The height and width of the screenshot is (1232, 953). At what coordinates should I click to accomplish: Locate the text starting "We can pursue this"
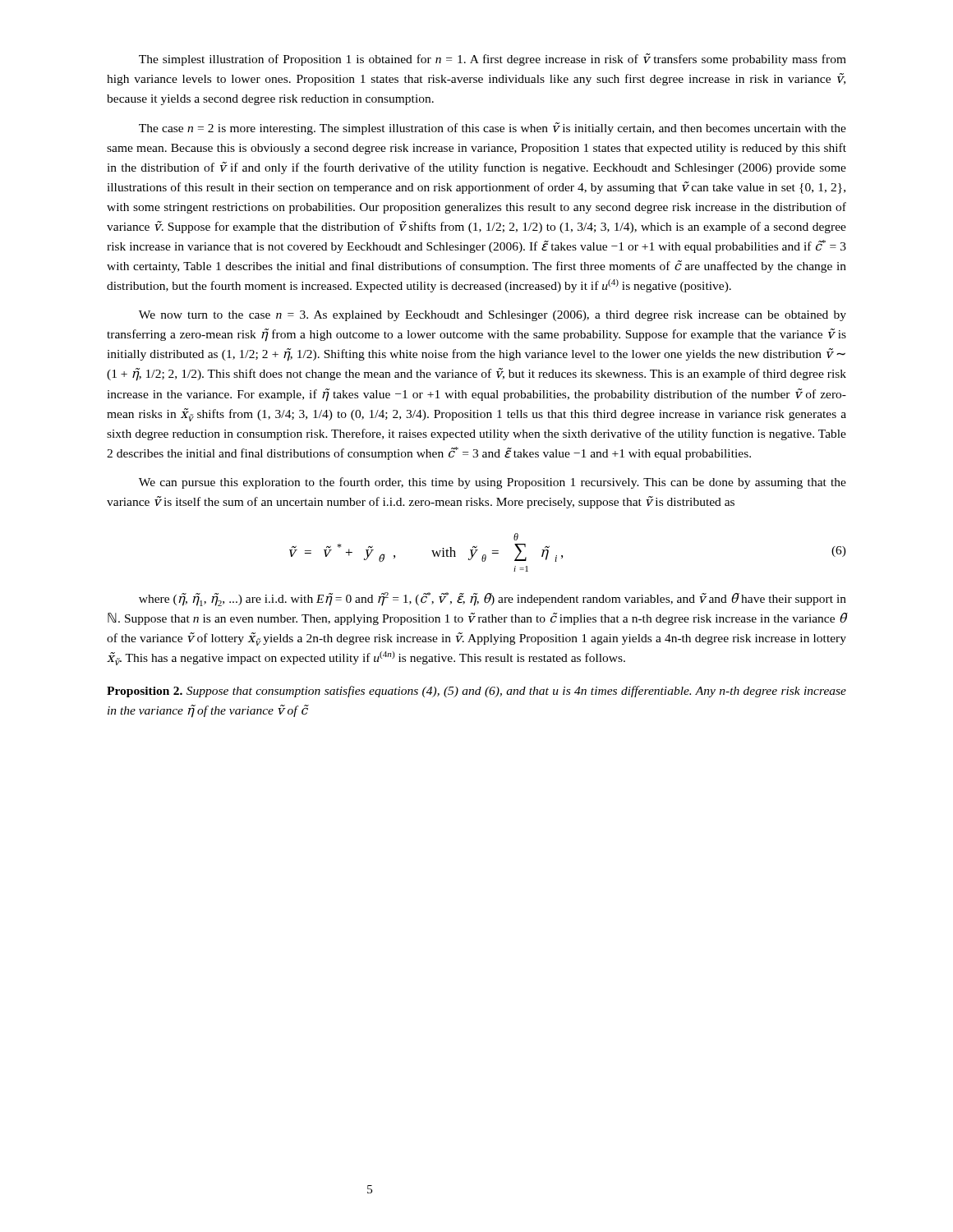coord(476,492)
